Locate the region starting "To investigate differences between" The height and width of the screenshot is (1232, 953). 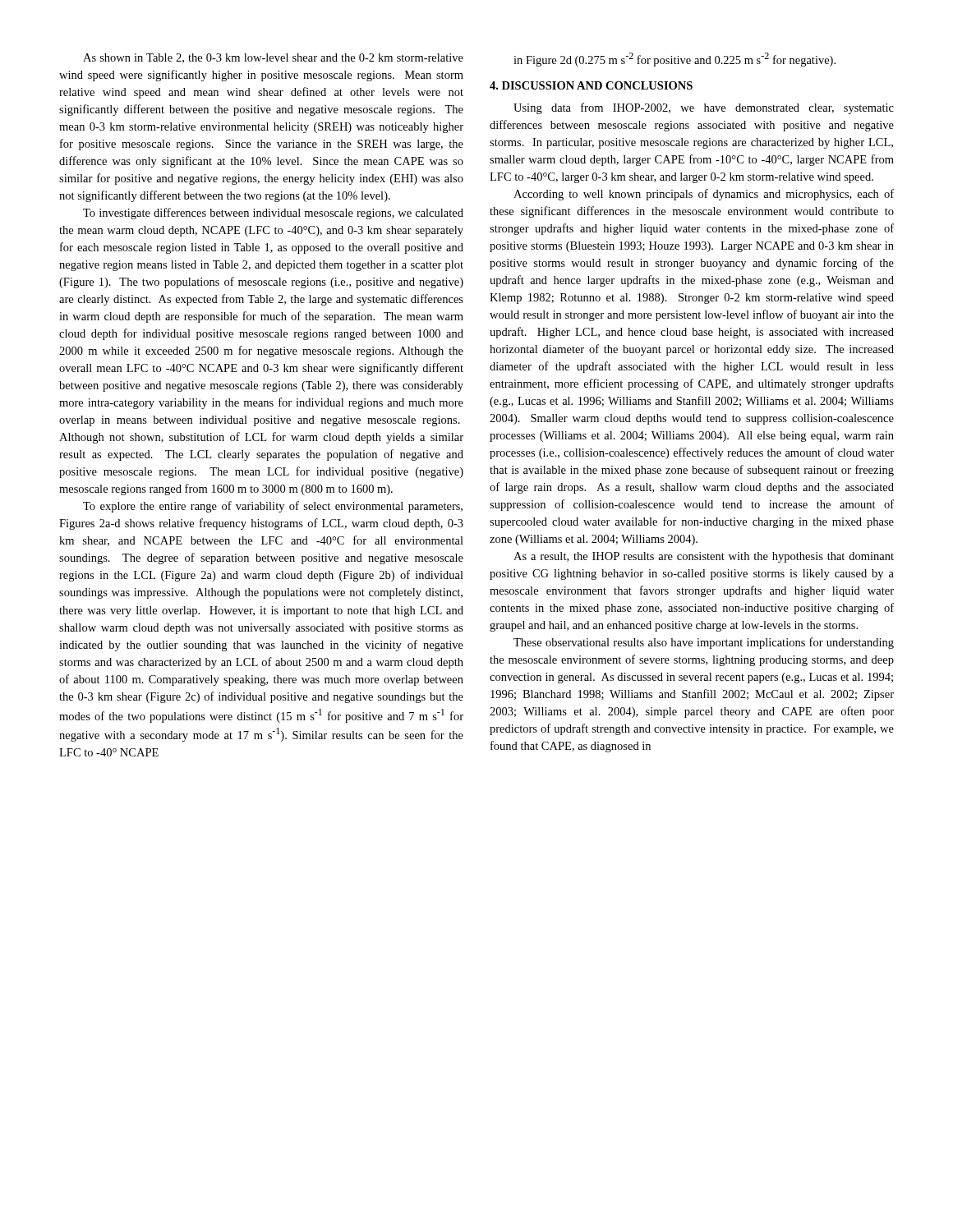point(261,351)
